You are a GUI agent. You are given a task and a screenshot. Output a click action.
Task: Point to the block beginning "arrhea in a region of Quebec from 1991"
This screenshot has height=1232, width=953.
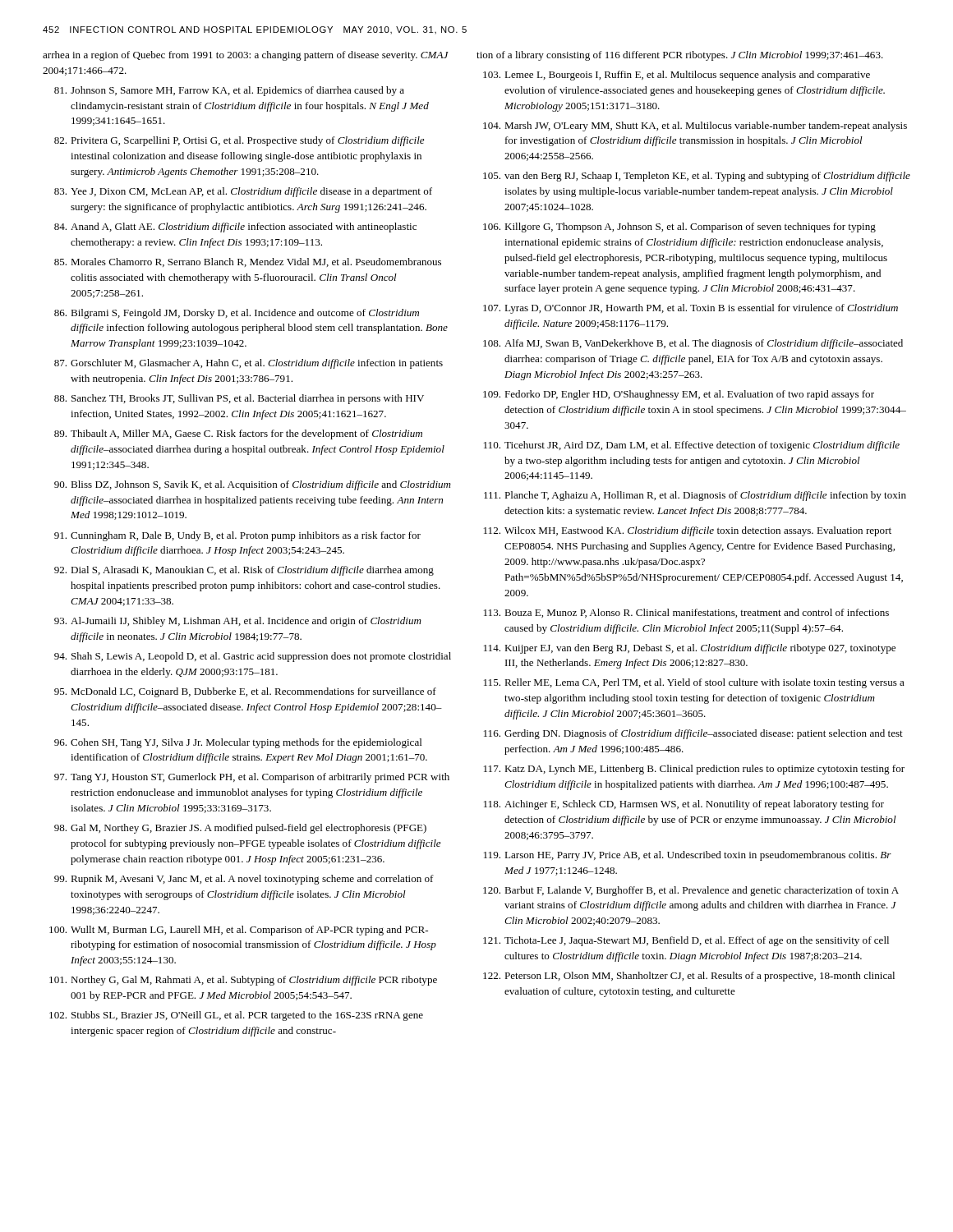245,62
